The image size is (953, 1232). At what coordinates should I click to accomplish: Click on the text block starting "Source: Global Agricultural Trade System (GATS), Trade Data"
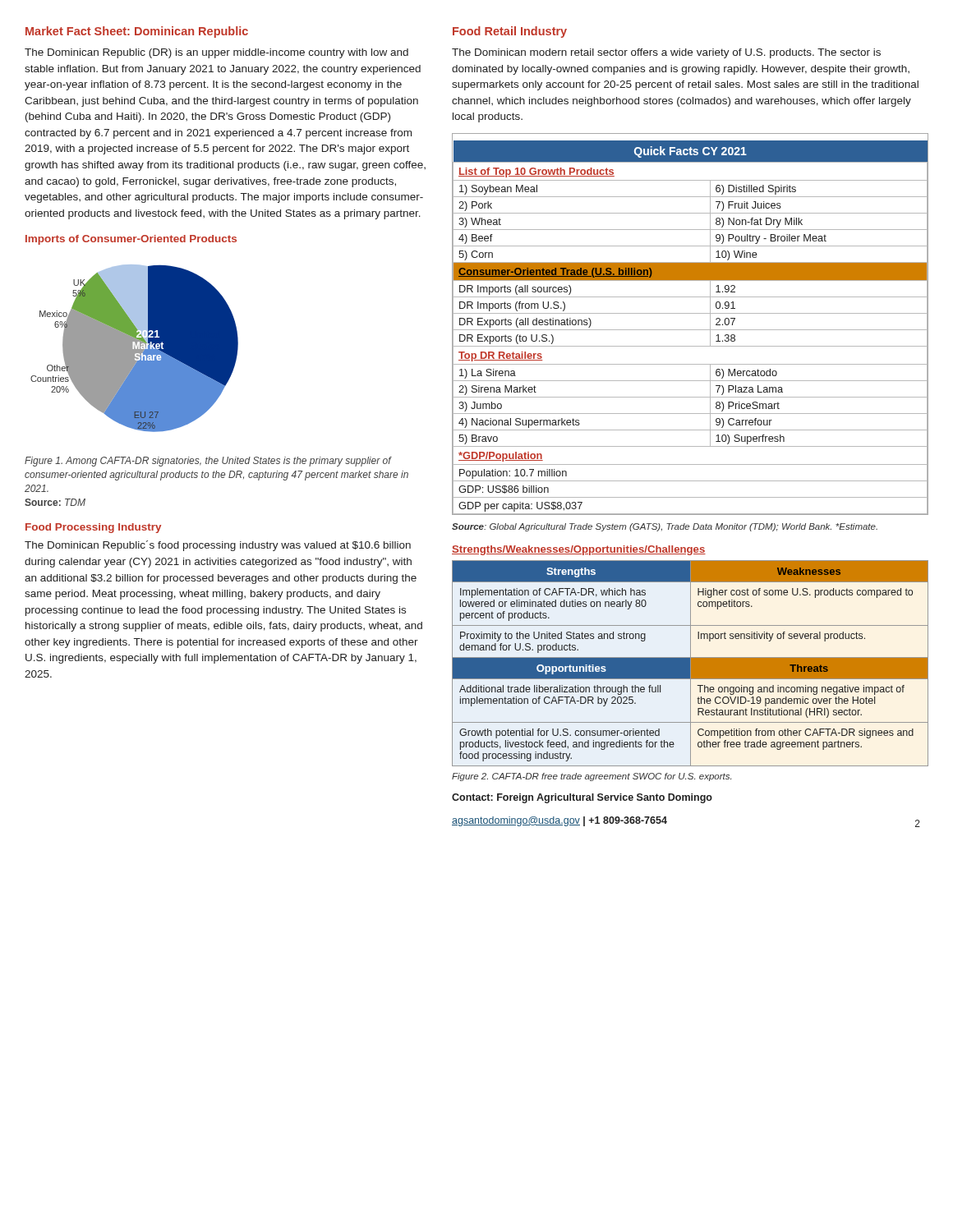click(x=690, y=526)
